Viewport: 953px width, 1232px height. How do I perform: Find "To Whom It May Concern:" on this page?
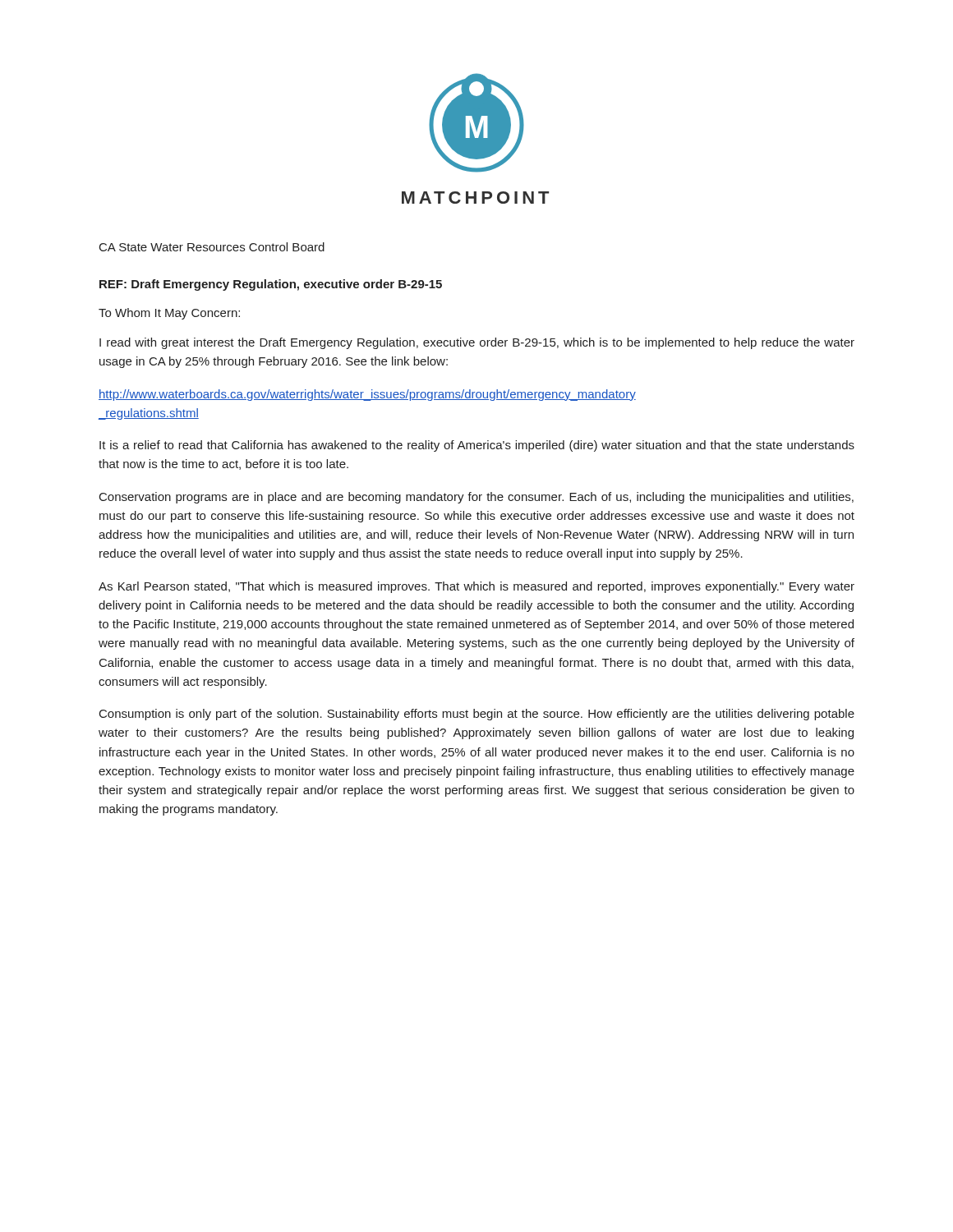coord(170,312)
